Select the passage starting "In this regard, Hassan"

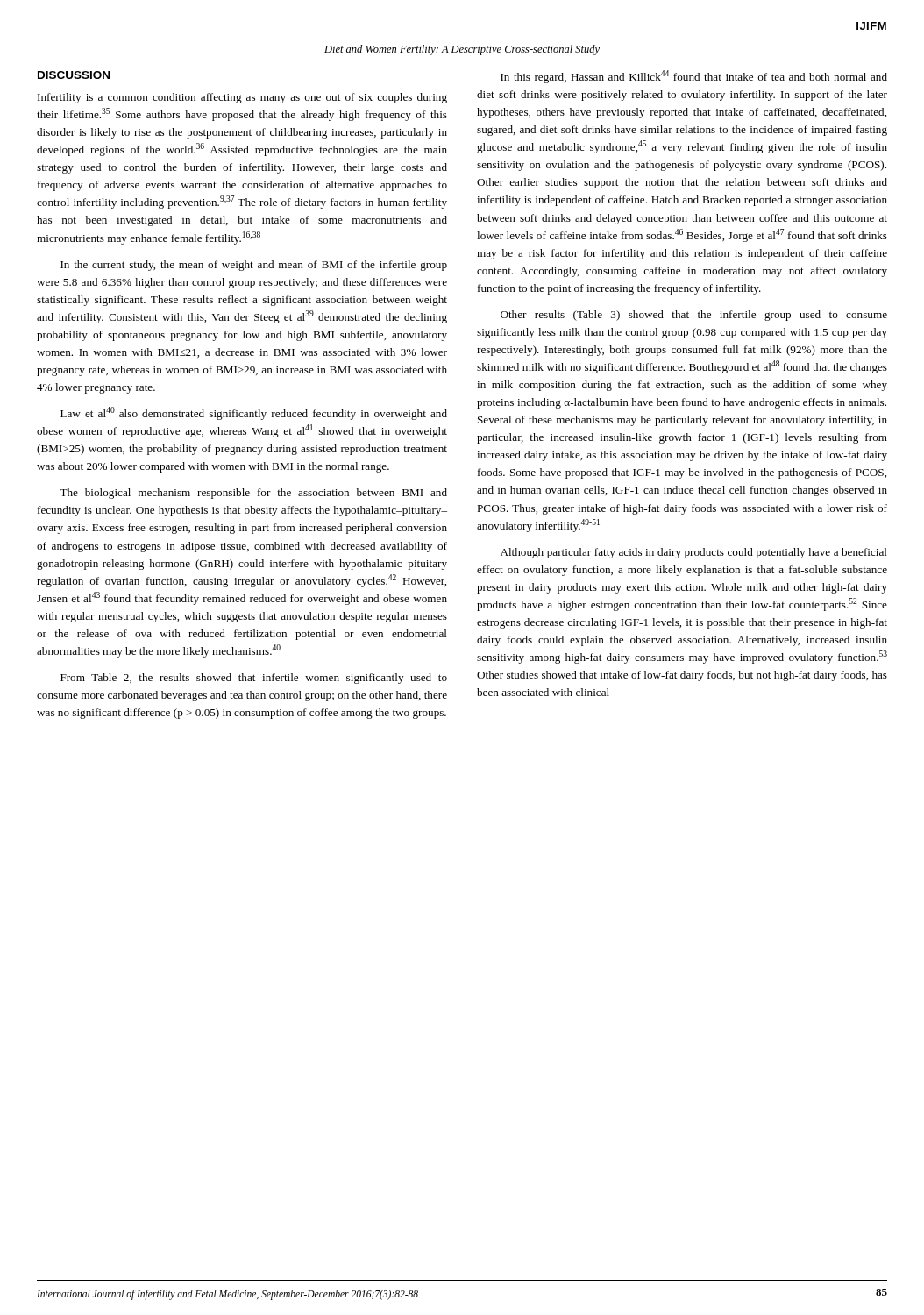click(x=682, y=183)
